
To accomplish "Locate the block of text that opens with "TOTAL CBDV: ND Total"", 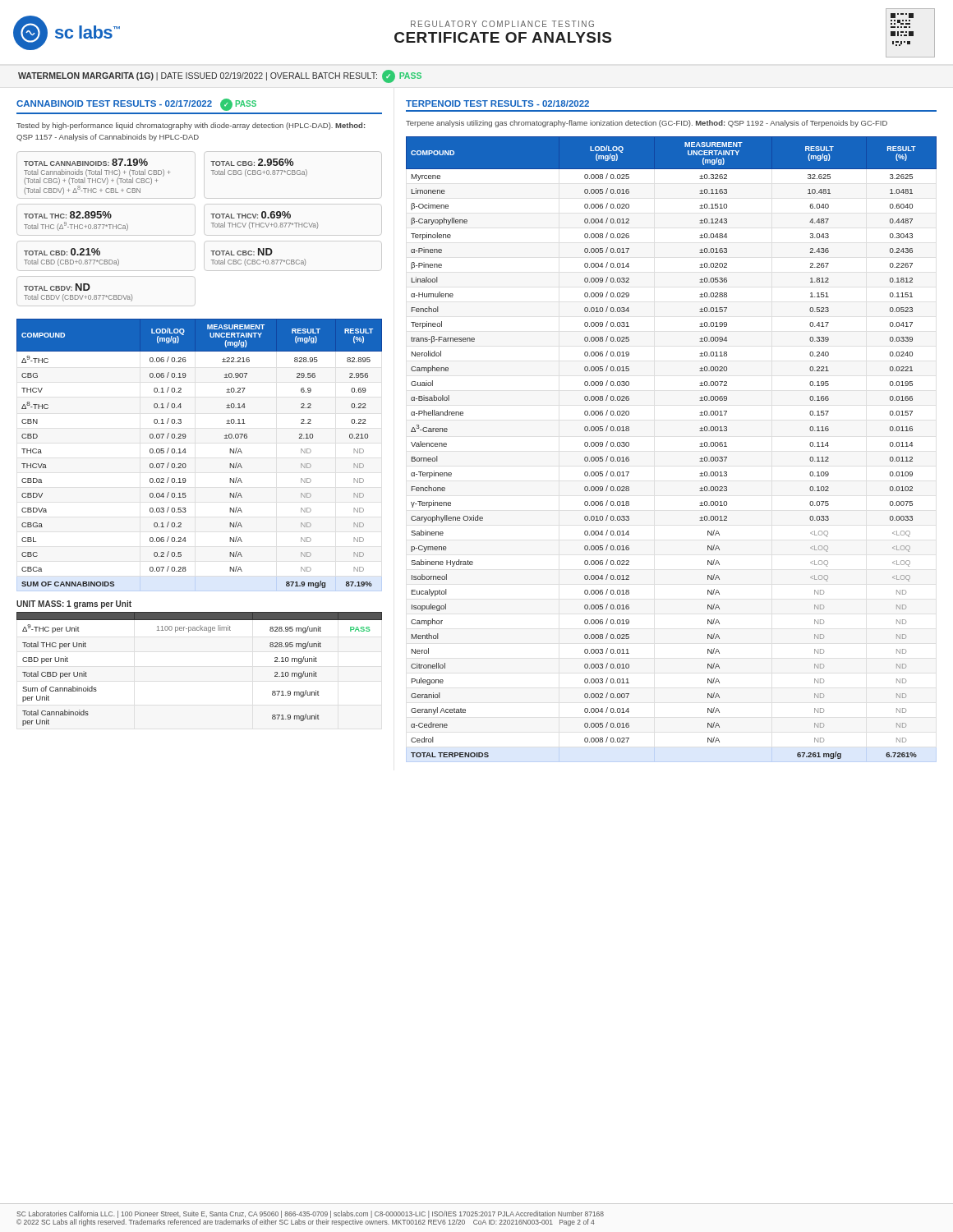I will (106, 291).
